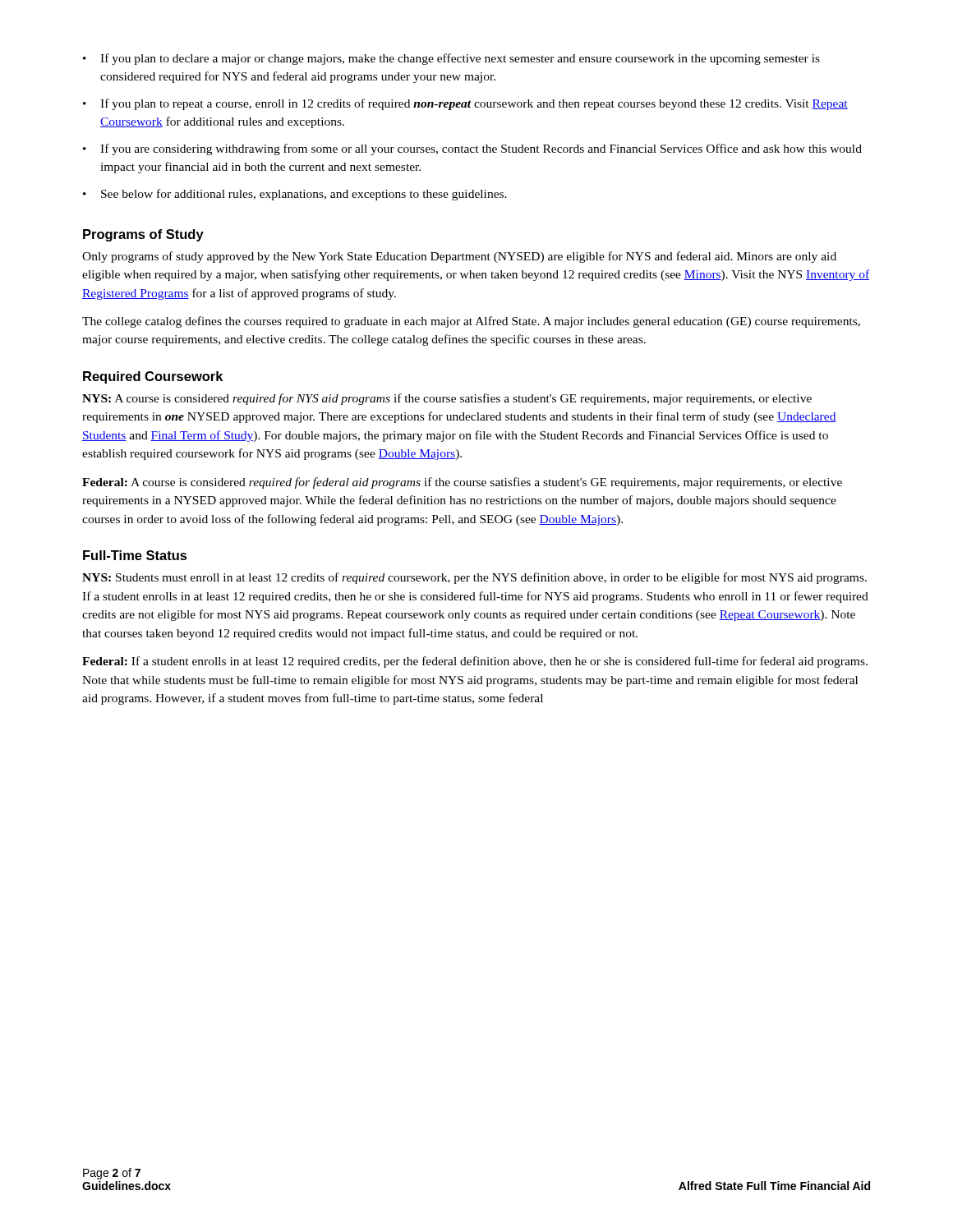This screenshot has height=1232, width=953.
Task: Locate the block starting "• If you plan to repeat a"
Action: 476,113
